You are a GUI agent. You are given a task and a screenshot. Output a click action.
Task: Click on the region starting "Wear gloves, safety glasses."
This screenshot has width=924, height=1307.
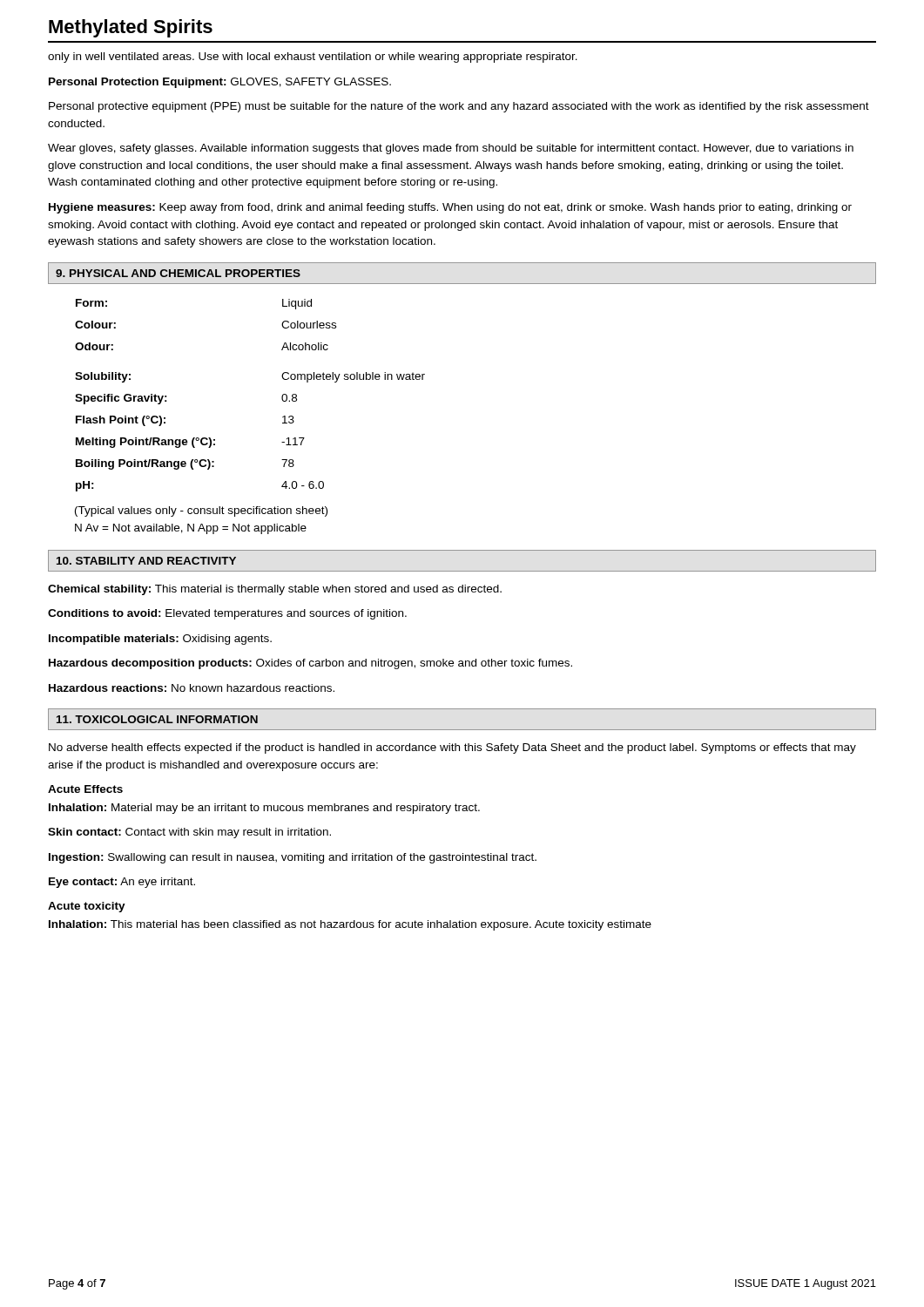pyautogui.click(x=451, y=165)
